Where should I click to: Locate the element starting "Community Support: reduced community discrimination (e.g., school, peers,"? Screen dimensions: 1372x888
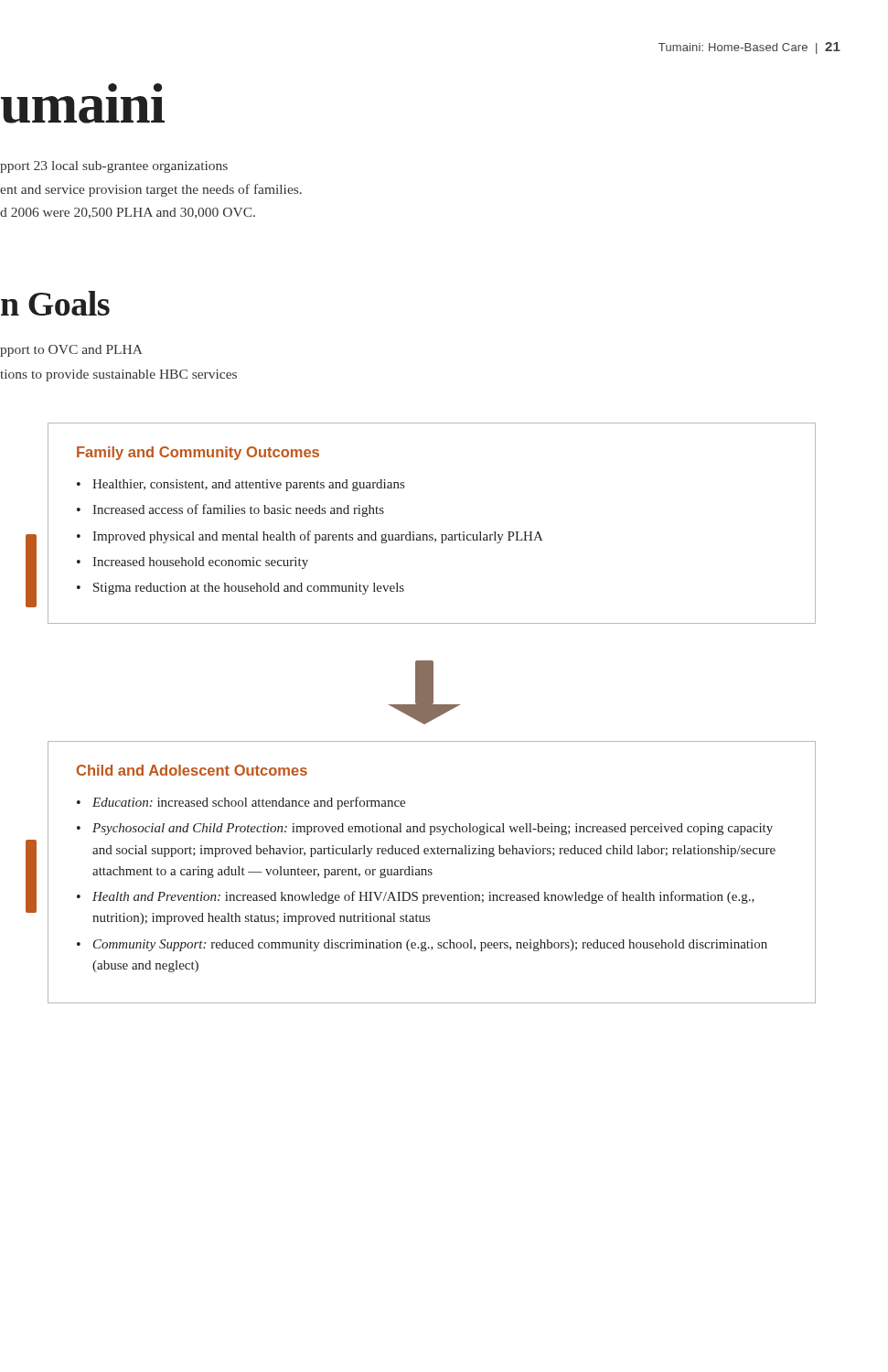coord(430,954)
